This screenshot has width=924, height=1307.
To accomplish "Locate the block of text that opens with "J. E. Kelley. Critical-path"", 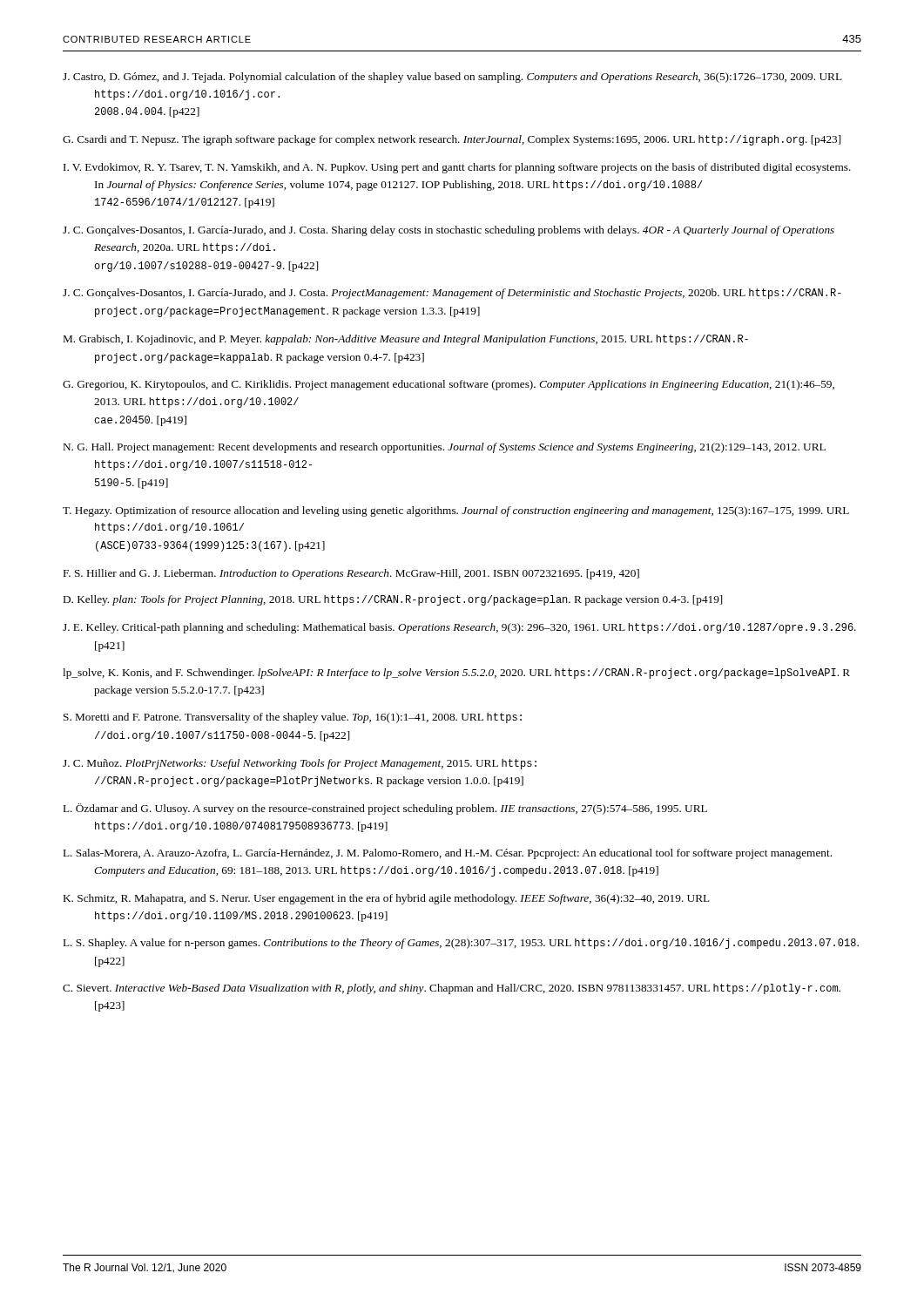I will [x=460, y=636].
